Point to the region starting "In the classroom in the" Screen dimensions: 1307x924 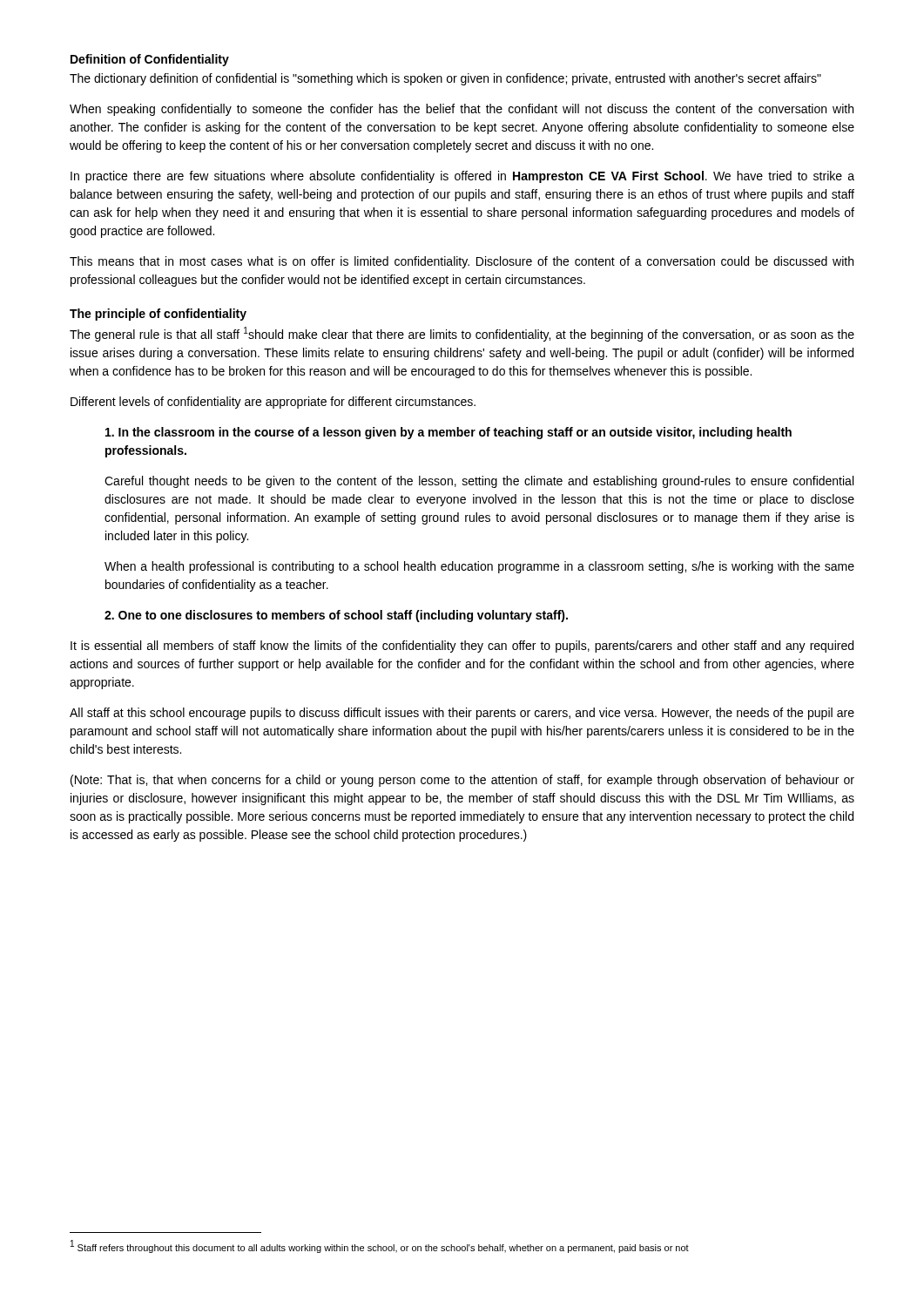click(448, 441)
